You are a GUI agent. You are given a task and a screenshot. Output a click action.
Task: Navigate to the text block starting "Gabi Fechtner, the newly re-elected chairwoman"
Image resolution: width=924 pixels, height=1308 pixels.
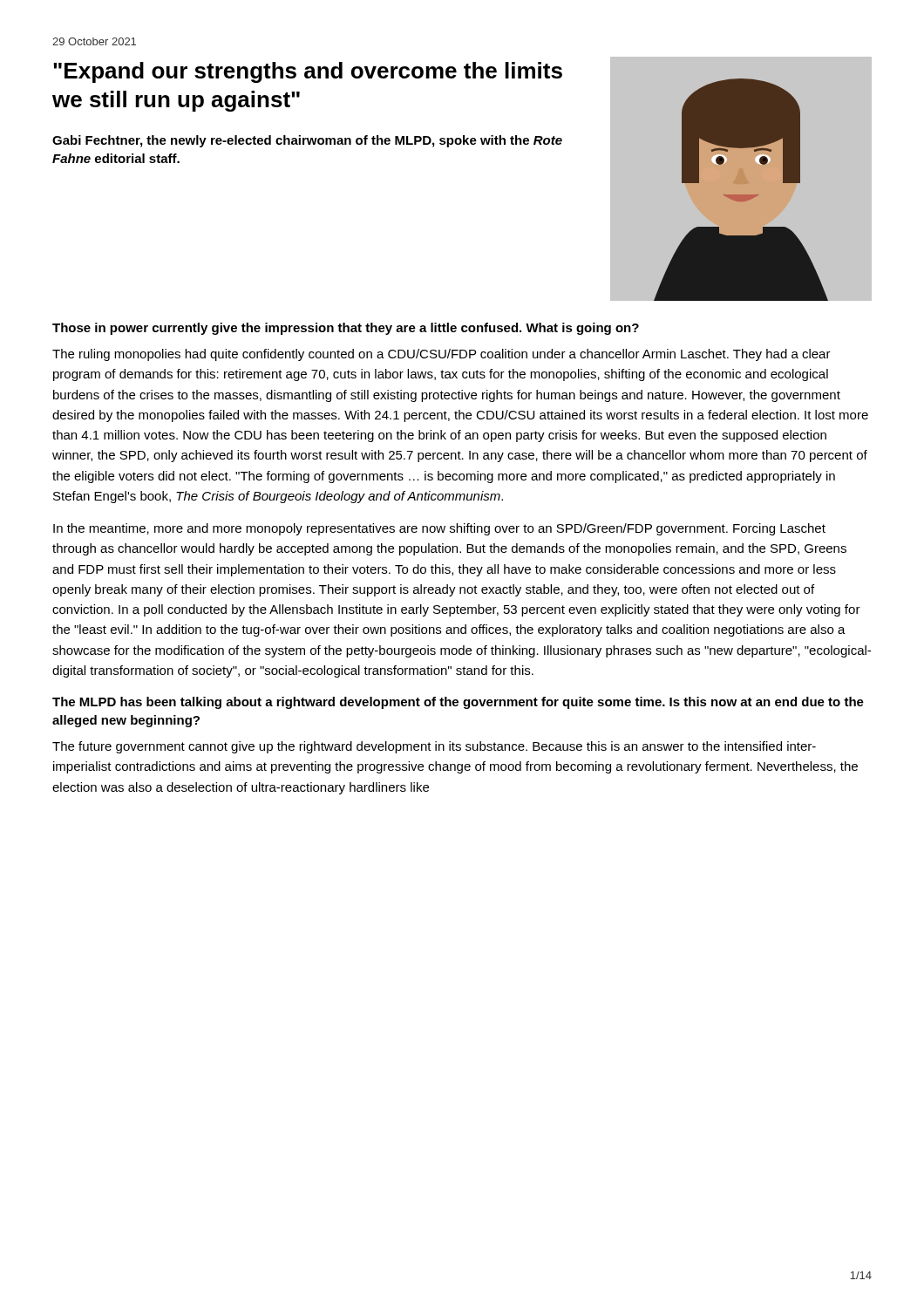pyautogui.click(x=307, y=149)
